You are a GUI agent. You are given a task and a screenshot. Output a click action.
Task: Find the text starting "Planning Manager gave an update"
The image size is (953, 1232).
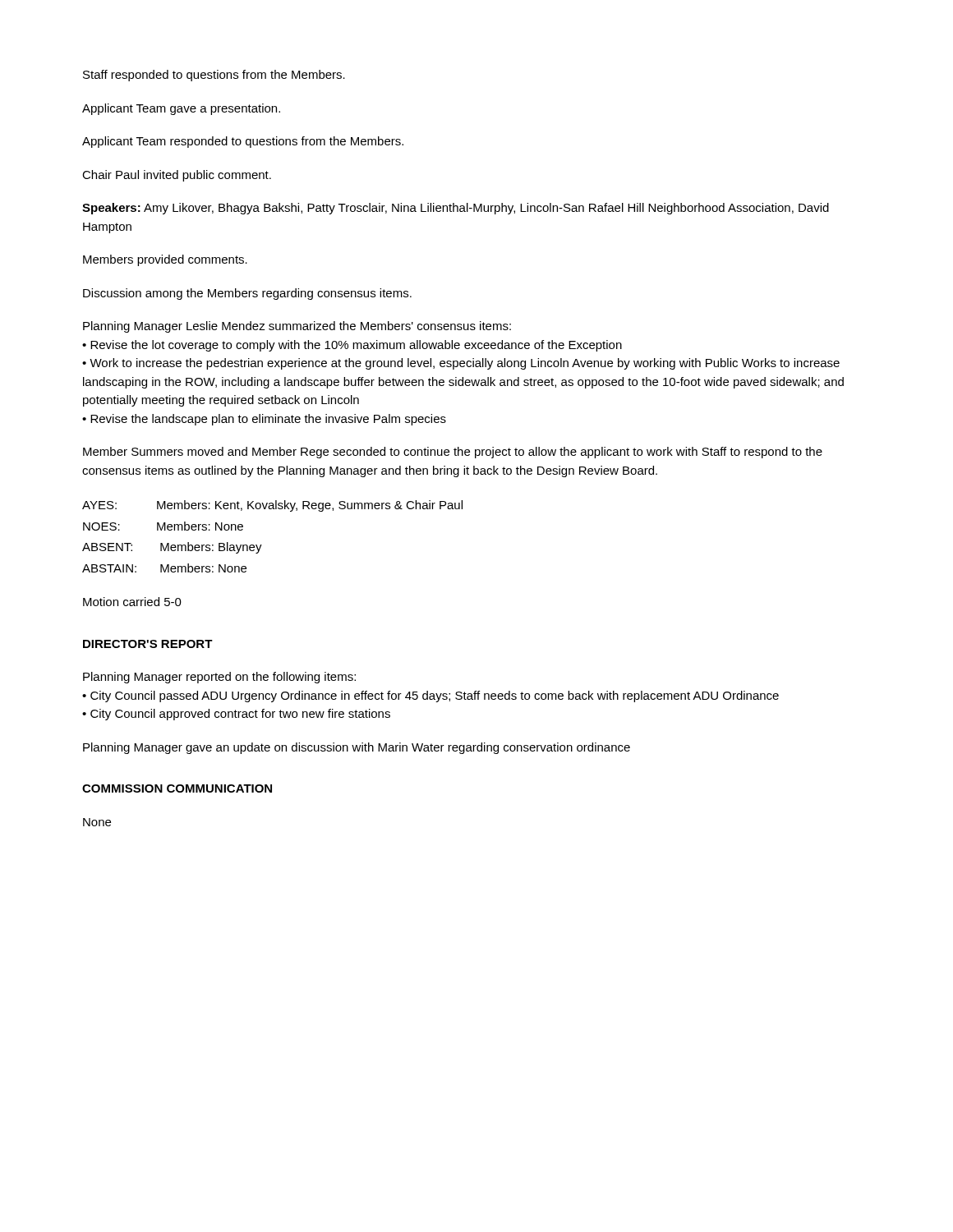click(356, 747)
